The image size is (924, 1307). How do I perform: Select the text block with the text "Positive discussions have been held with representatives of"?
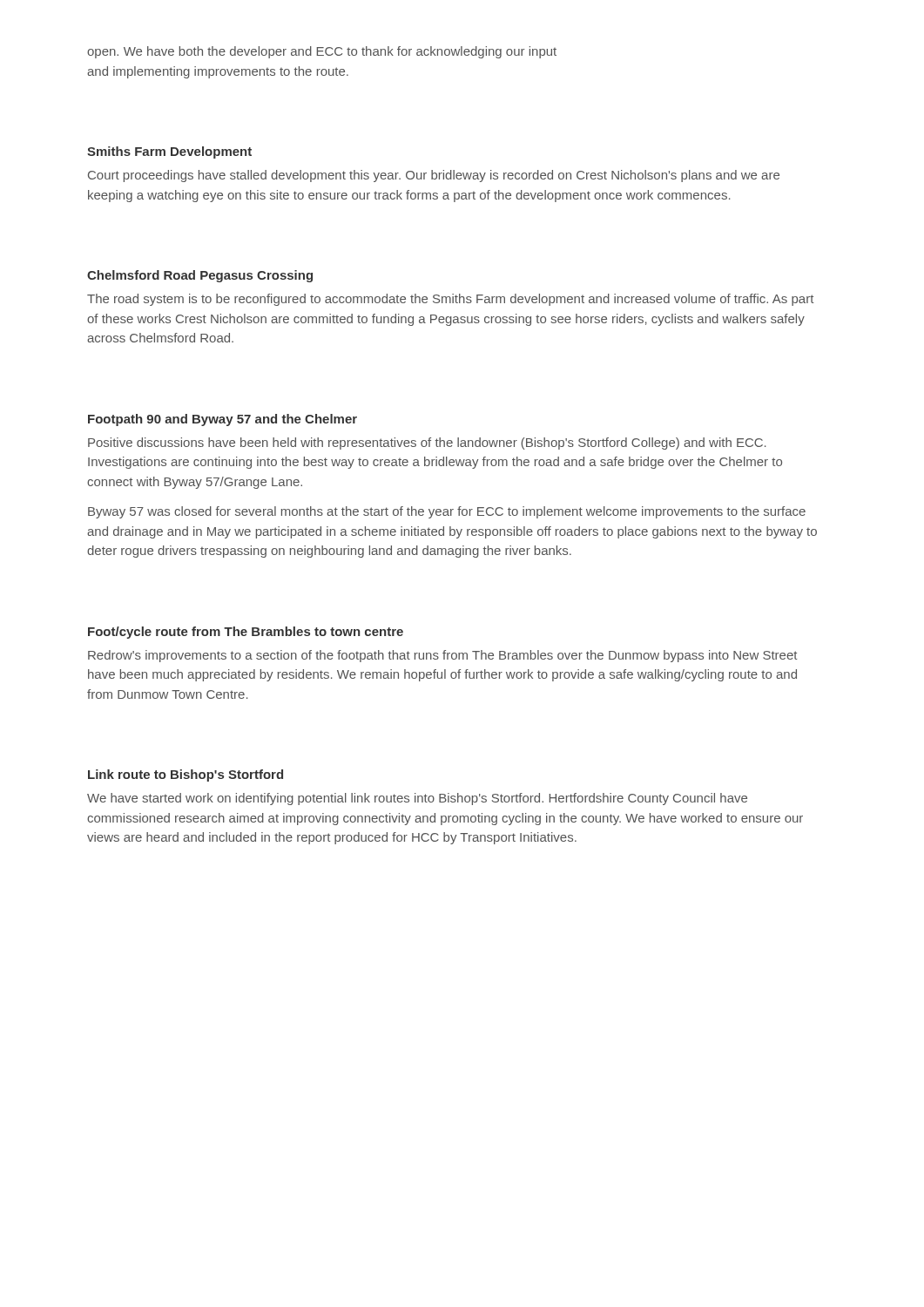click(x=435, y=461)
